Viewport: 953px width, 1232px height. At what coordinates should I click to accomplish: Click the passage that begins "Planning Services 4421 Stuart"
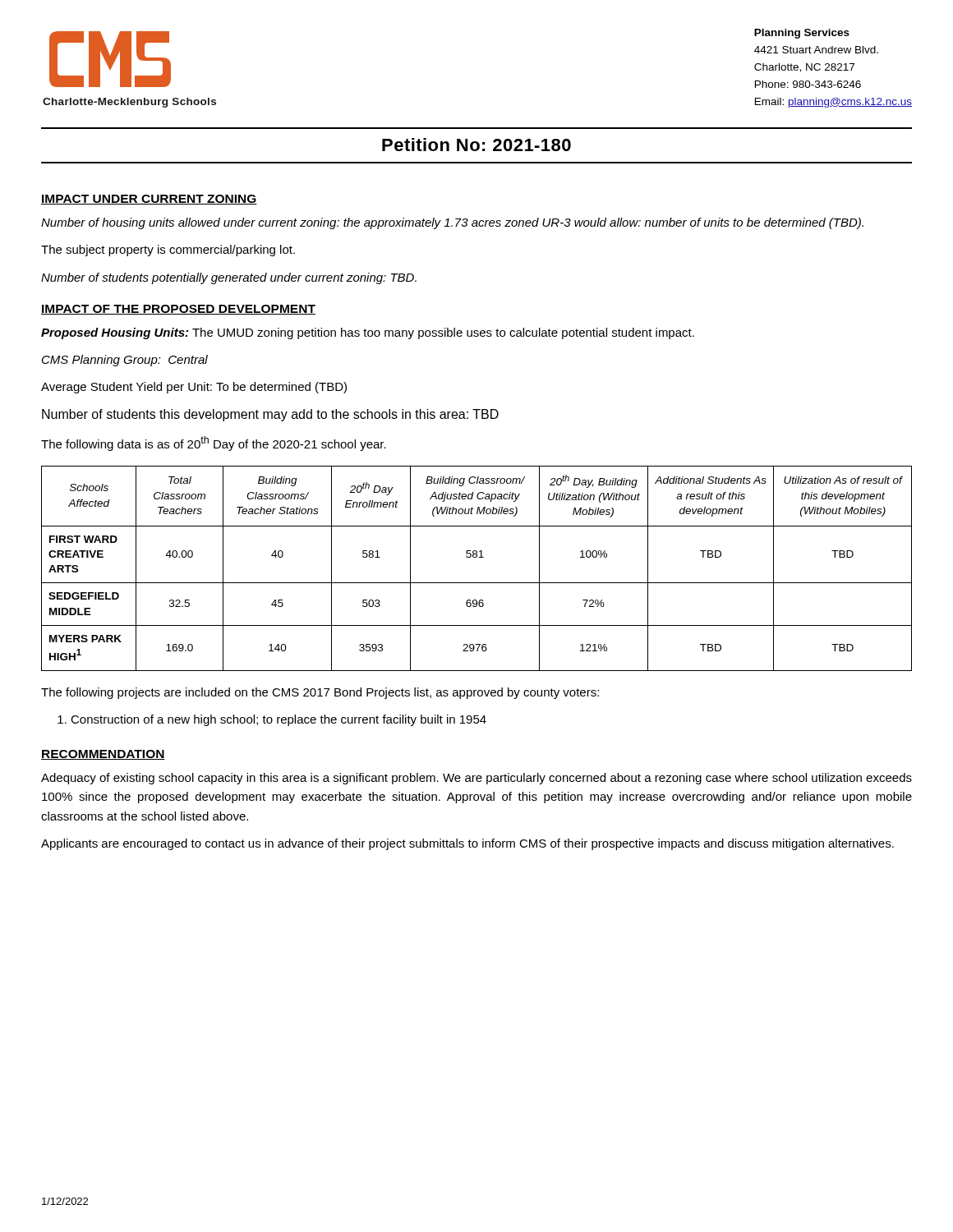pyautogui.click(x=833, y=66)
